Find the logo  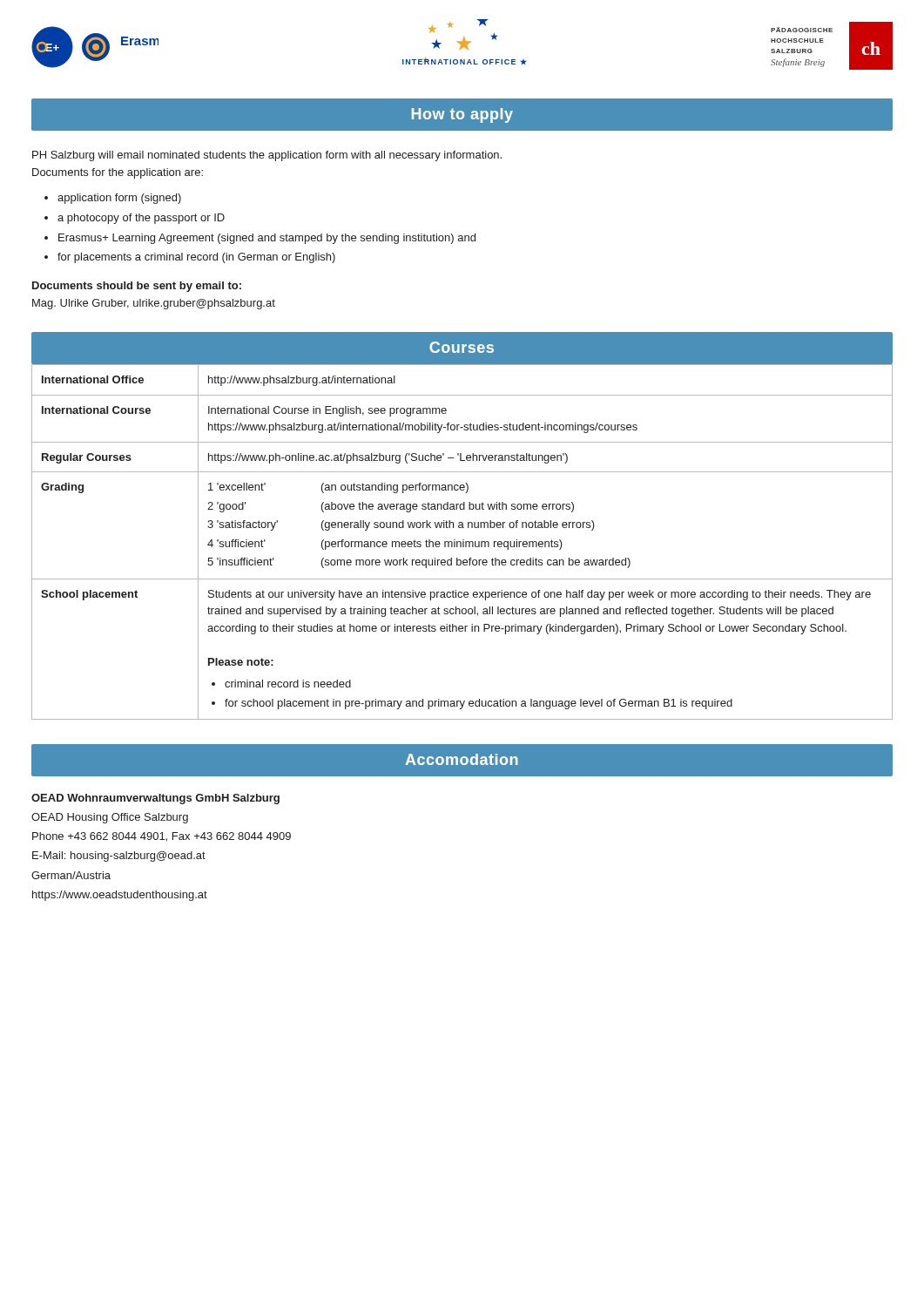click(x=462, y=41)
